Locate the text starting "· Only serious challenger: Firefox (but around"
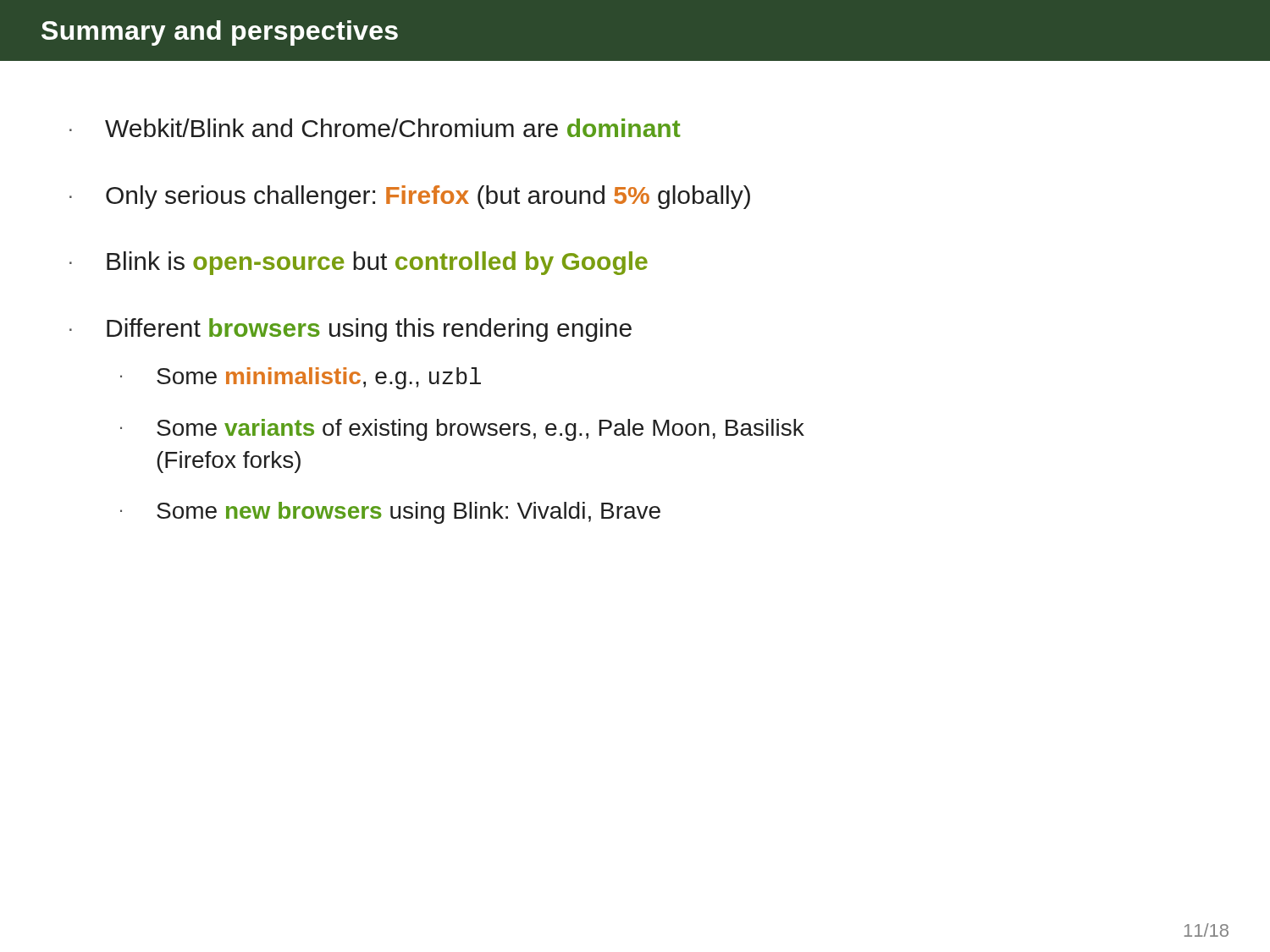Screen dimensions: 952x1270 coord(410,195)
